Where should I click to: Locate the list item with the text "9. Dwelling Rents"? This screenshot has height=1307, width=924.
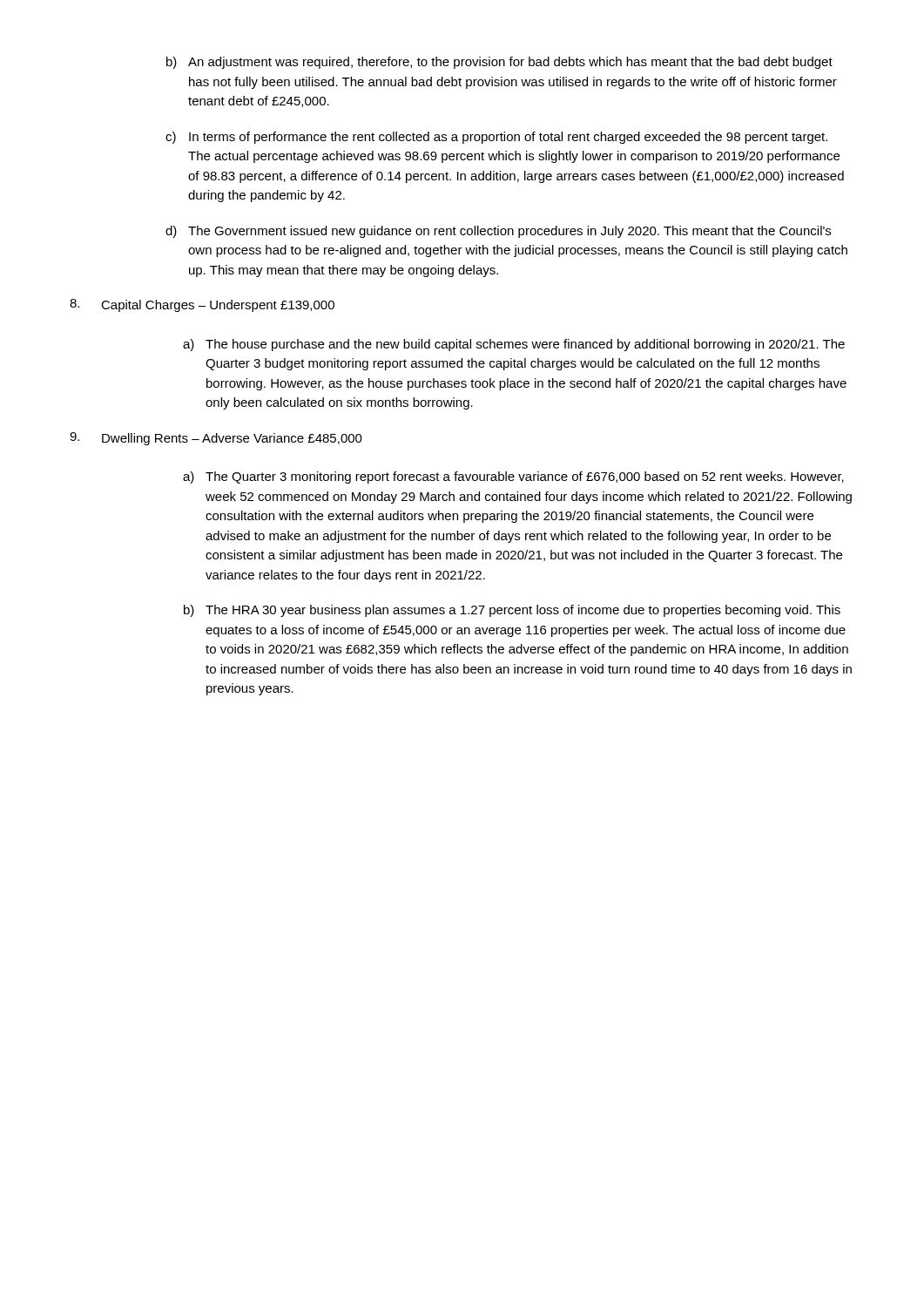tap(216, 439)
